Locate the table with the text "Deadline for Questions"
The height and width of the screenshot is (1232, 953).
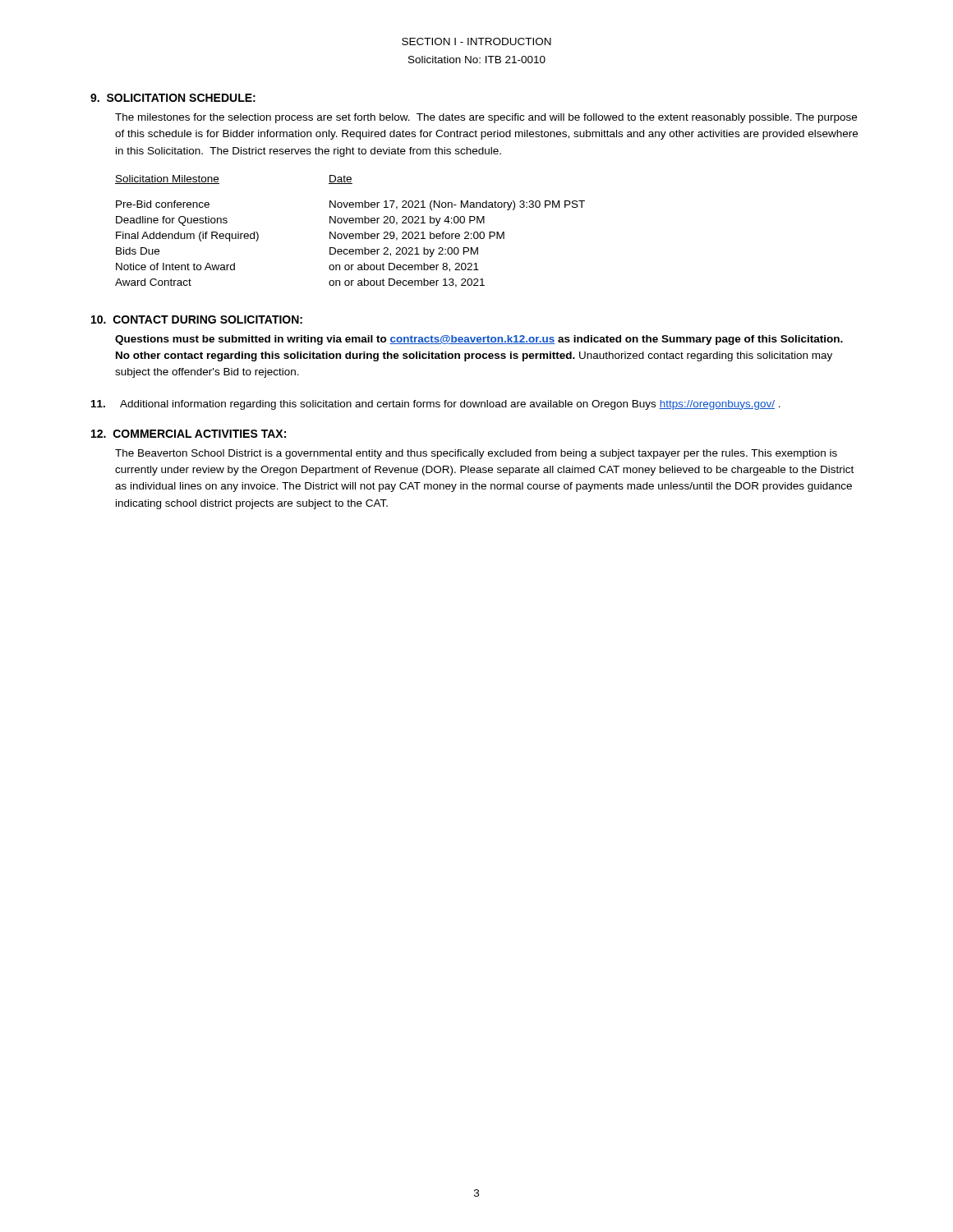pos(468,230)
